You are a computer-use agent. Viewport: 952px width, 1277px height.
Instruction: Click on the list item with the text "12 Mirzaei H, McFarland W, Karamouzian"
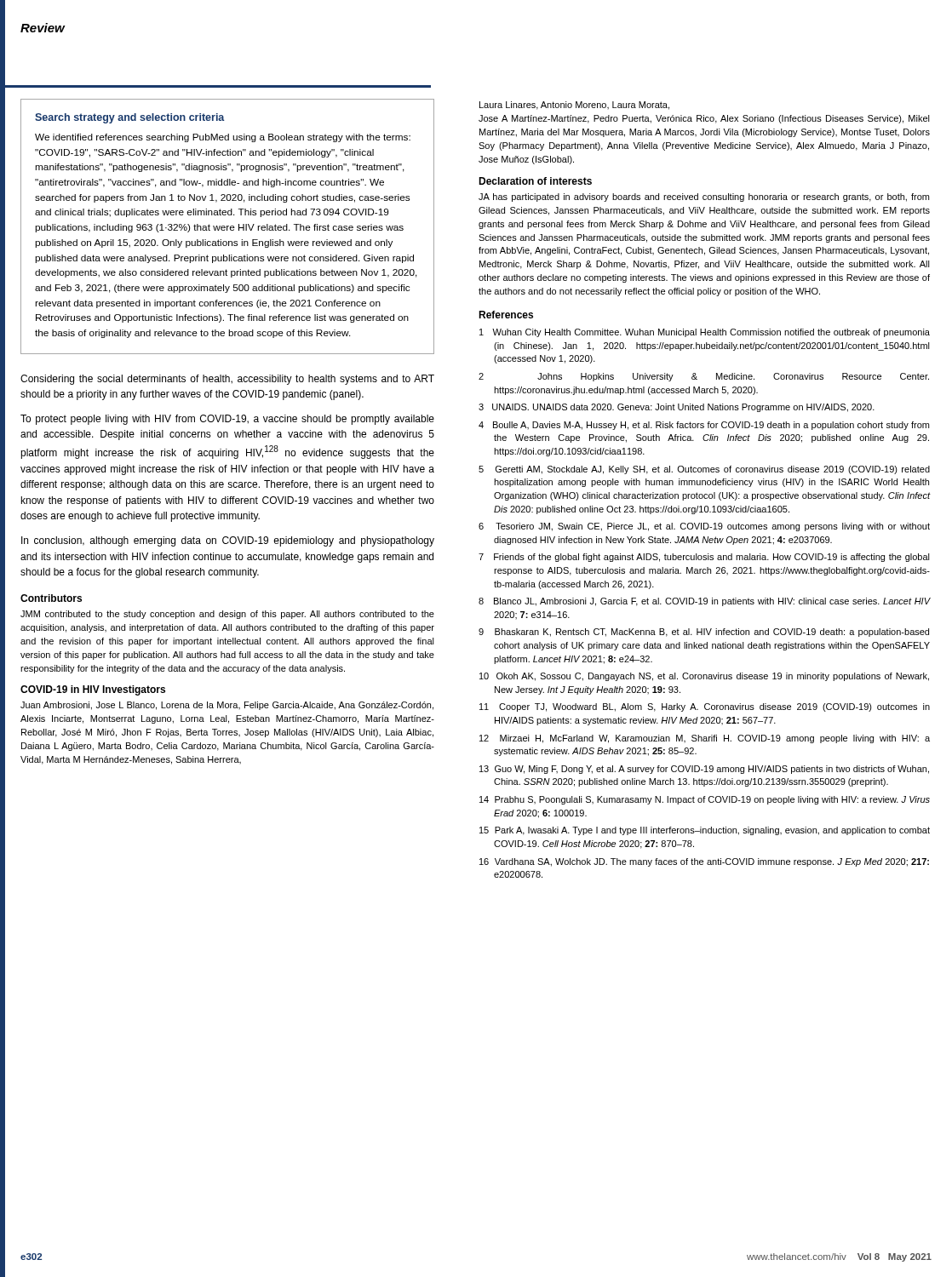pos(704,744)
